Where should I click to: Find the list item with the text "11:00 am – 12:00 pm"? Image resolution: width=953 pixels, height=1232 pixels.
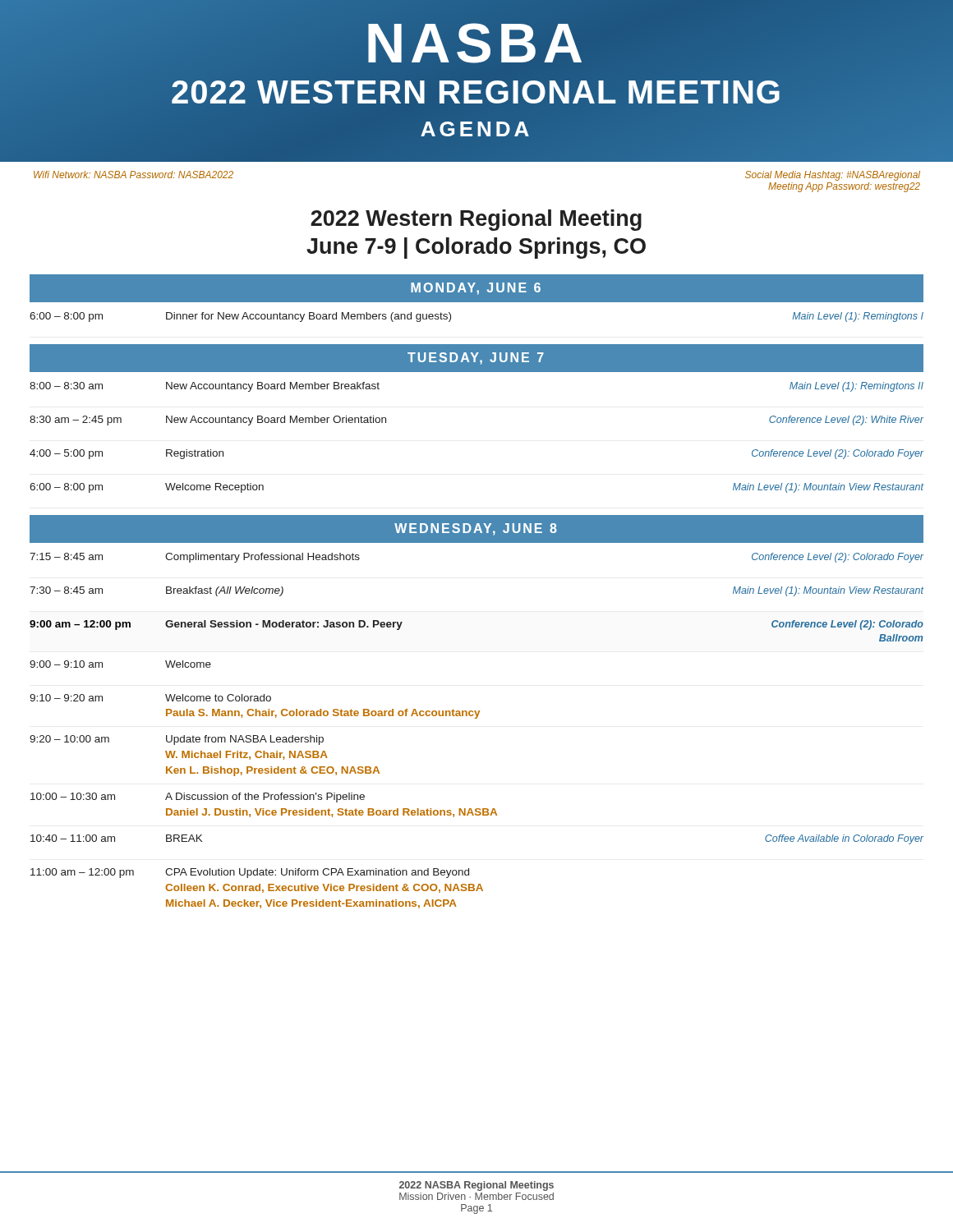[476, 888]
